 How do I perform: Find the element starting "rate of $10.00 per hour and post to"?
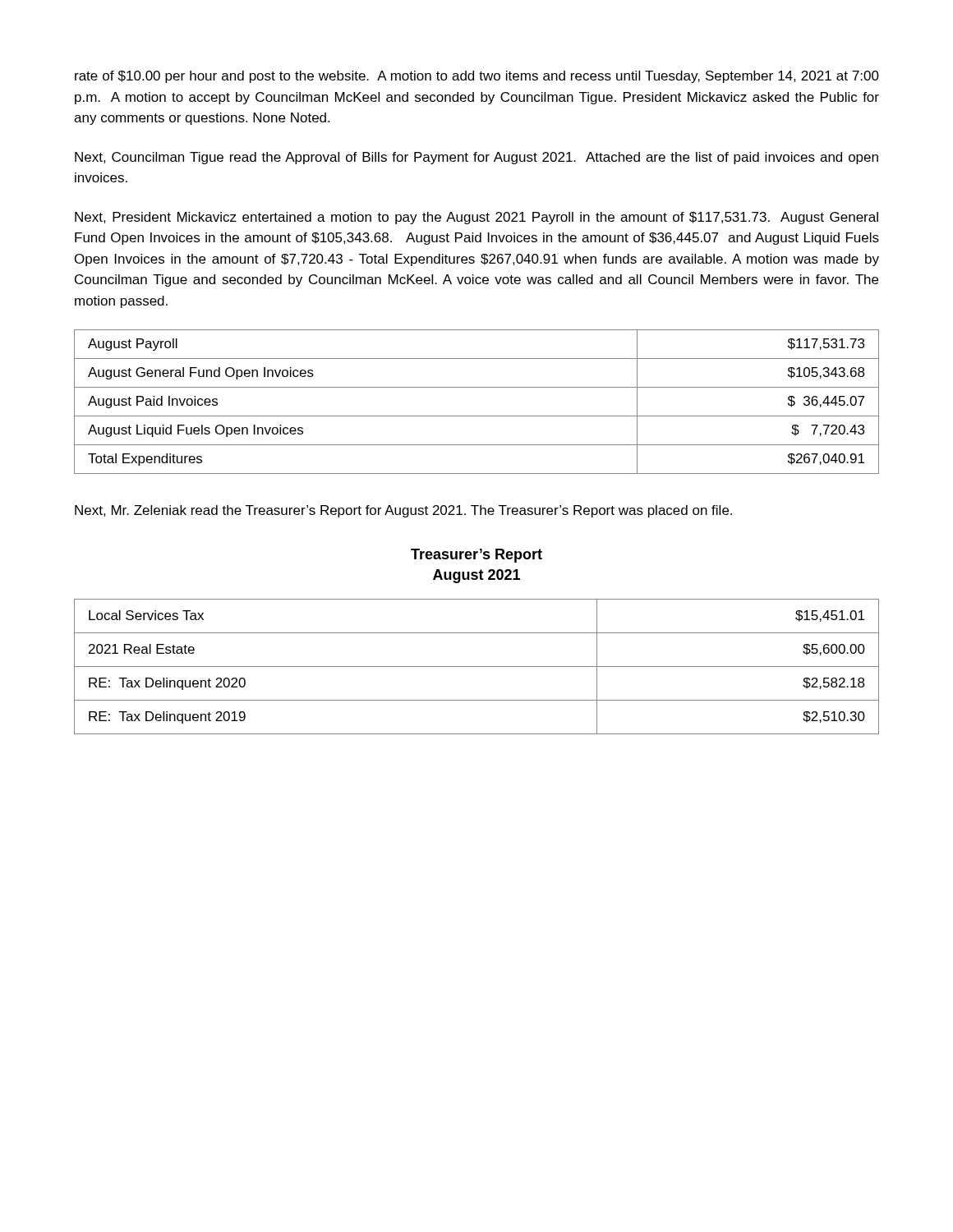coord(476,97)
